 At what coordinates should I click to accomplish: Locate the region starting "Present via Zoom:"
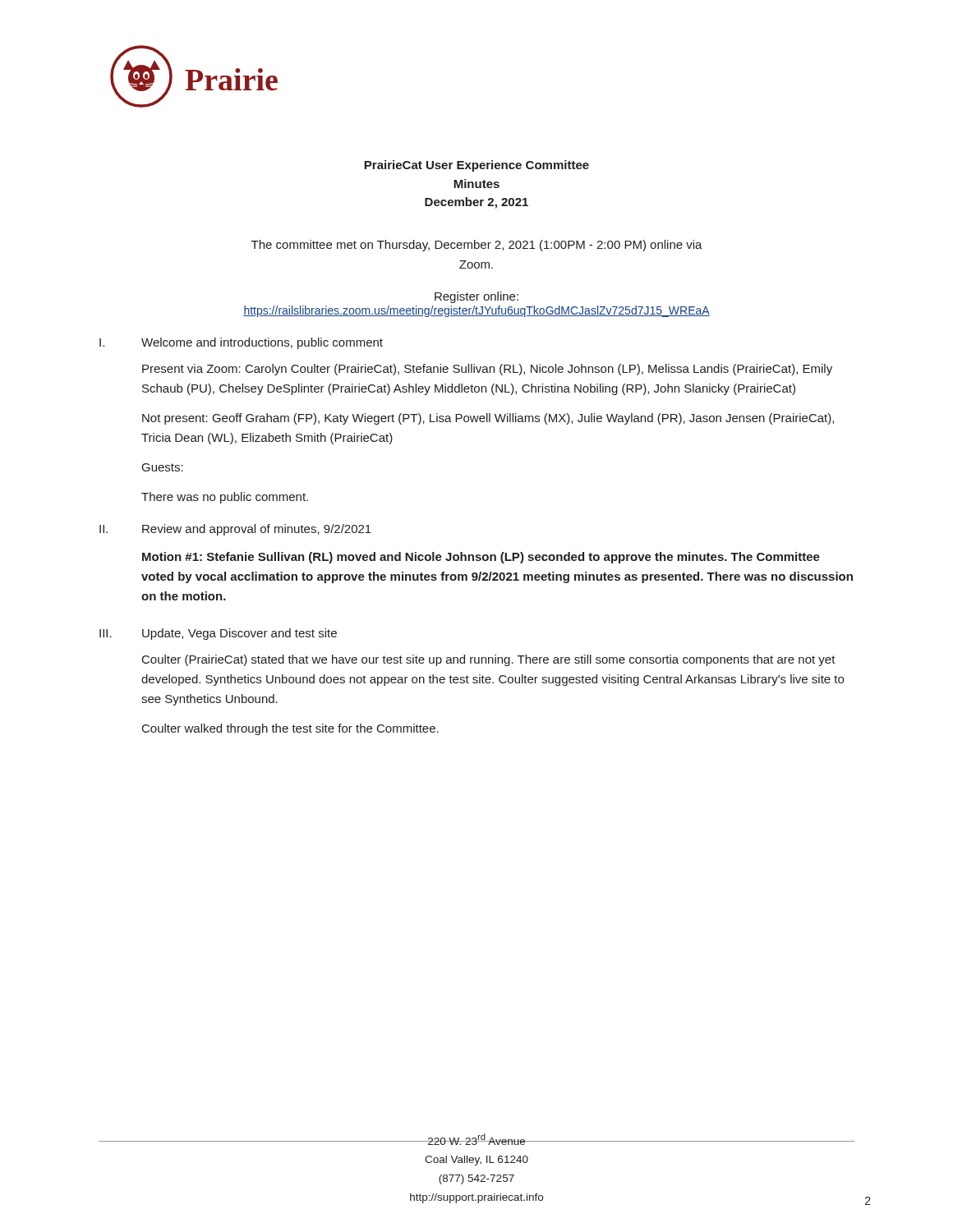click(x=487, y=378)
